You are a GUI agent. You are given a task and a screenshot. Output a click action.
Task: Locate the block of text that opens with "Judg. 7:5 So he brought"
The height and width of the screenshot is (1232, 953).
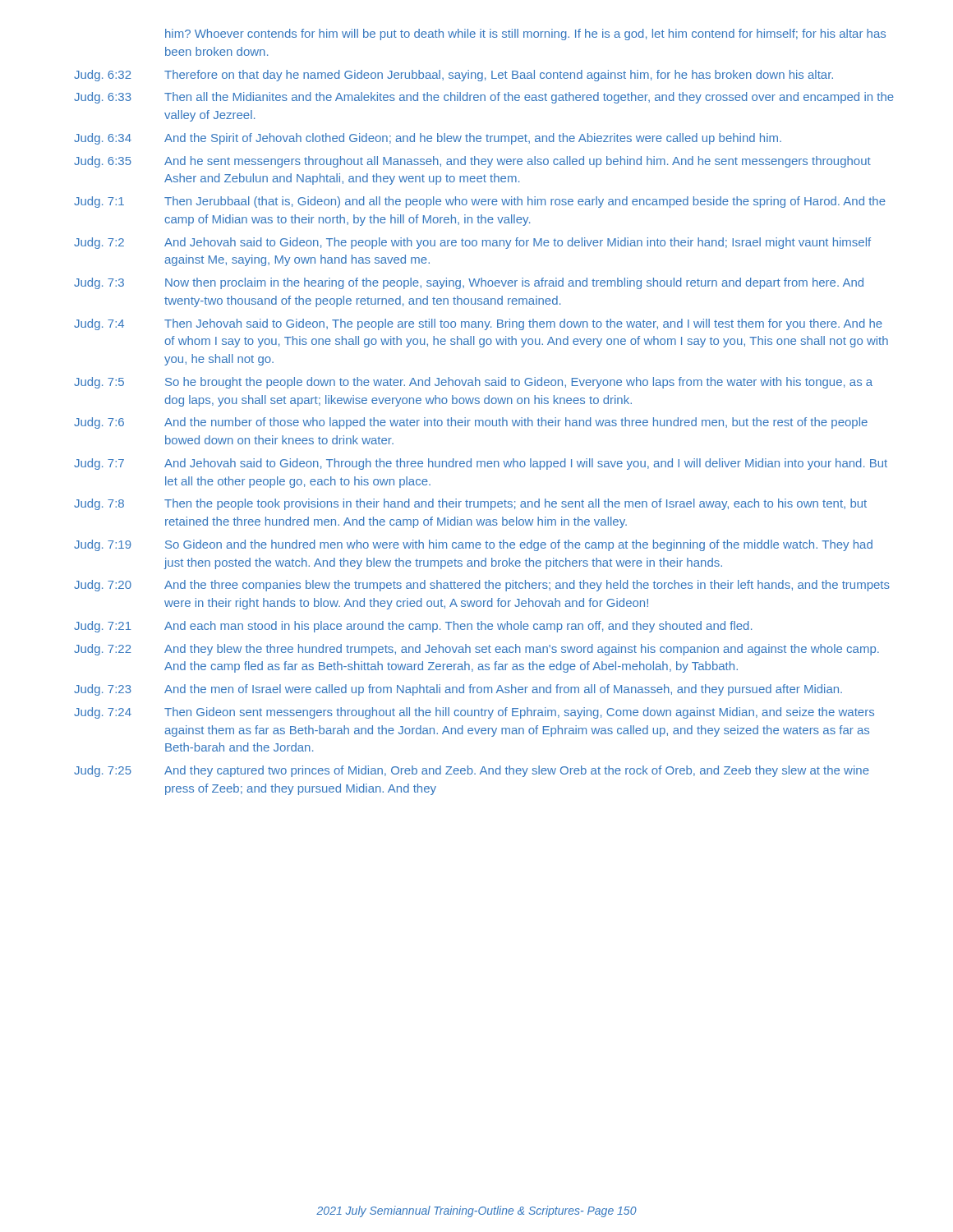[x=485, y=391]
